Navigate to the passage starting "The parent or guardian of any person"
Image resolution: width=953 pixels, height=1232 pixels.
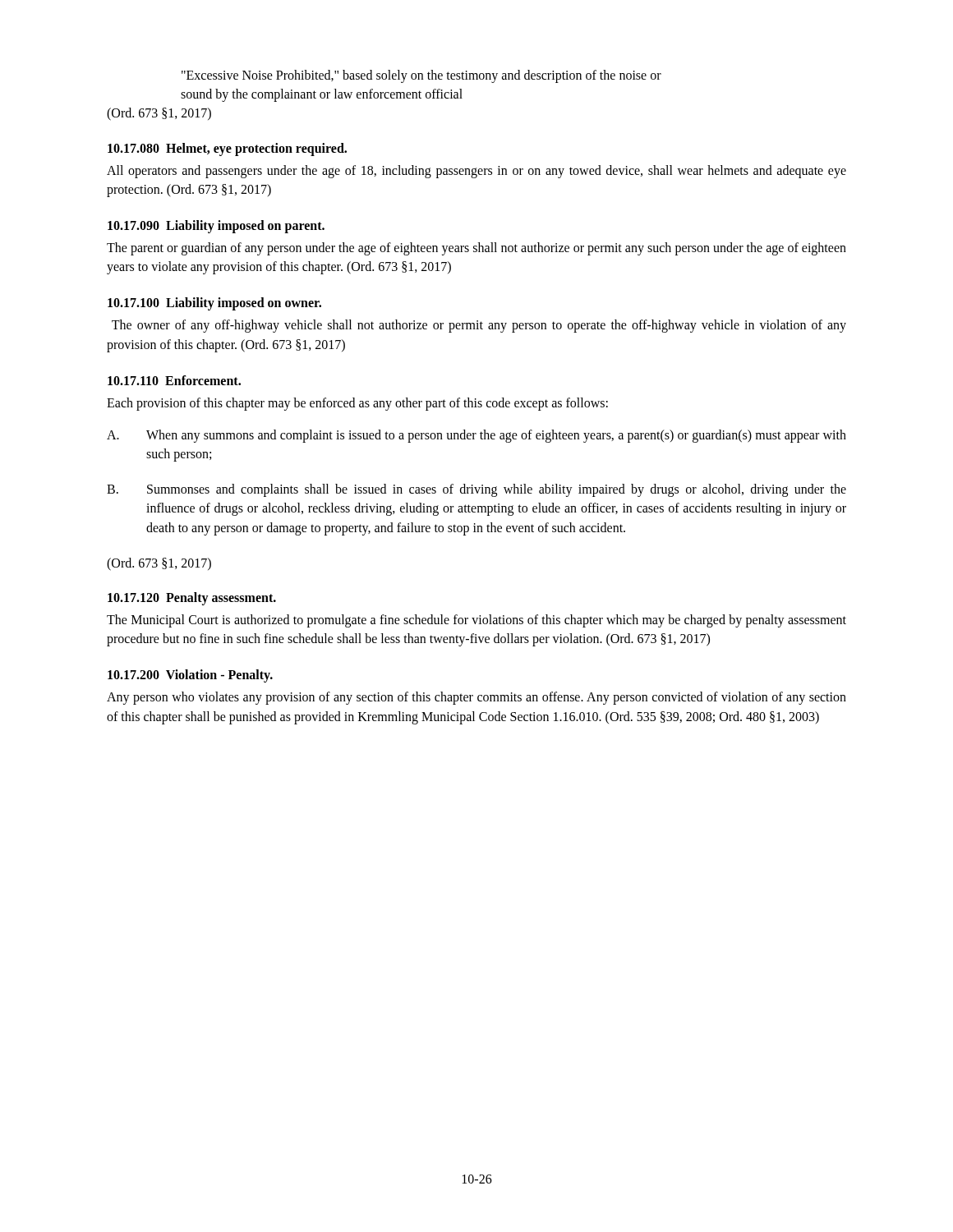point(476,257)
